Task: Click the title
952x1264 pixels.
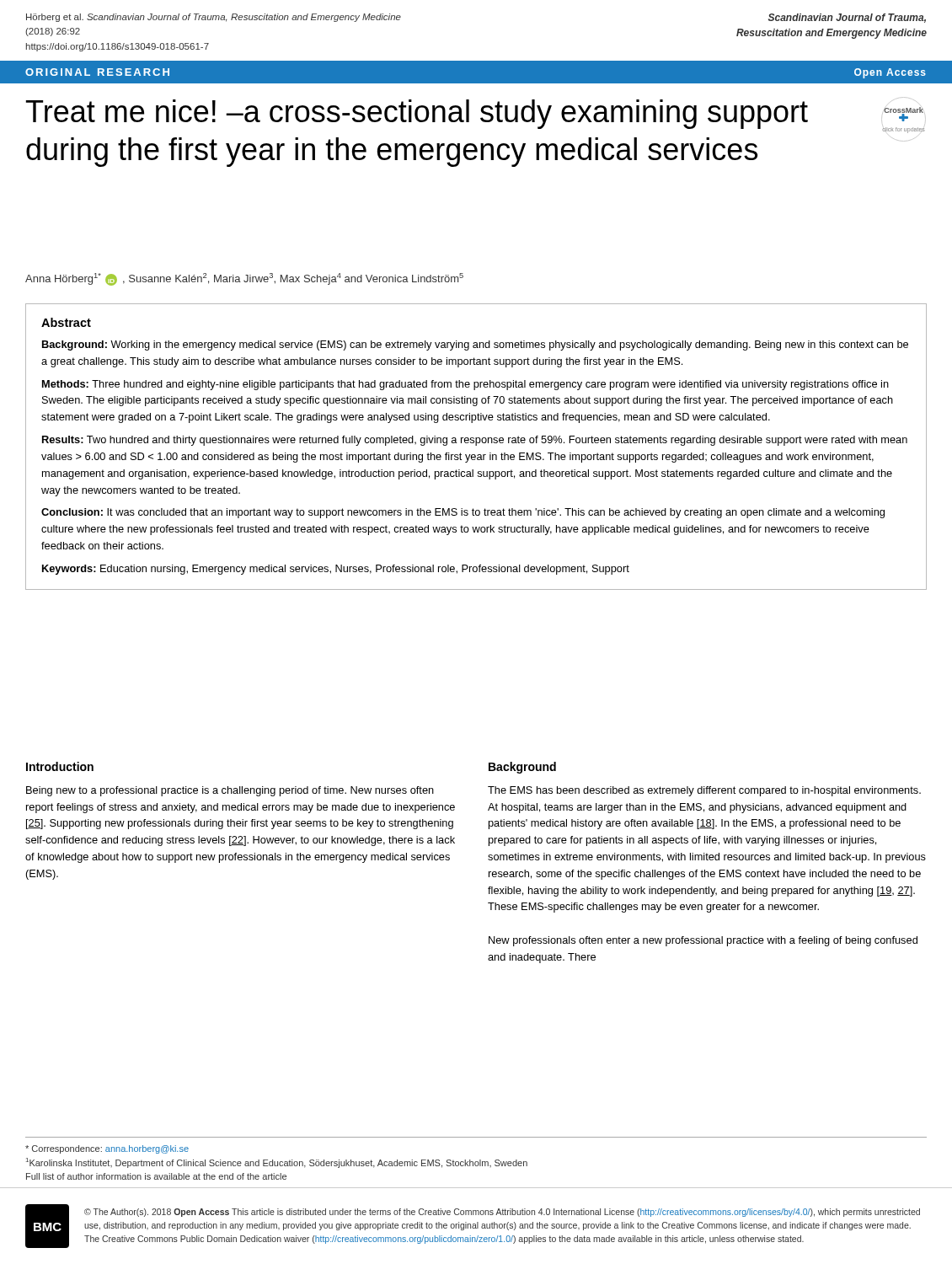Action: 417,131
